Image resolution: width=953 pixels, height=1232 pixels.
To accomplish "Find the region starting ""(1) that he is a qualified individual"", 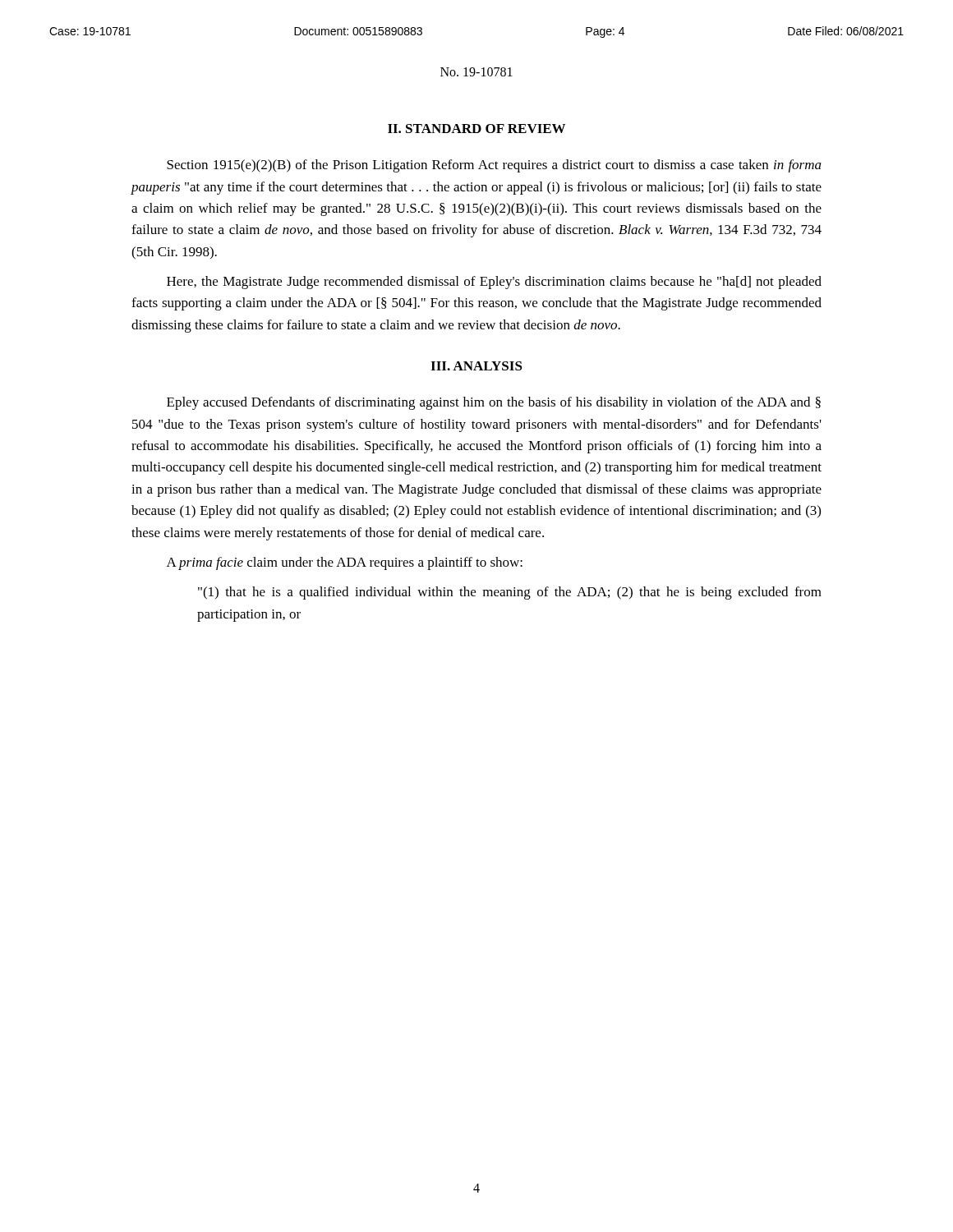I will pos(509,603).
